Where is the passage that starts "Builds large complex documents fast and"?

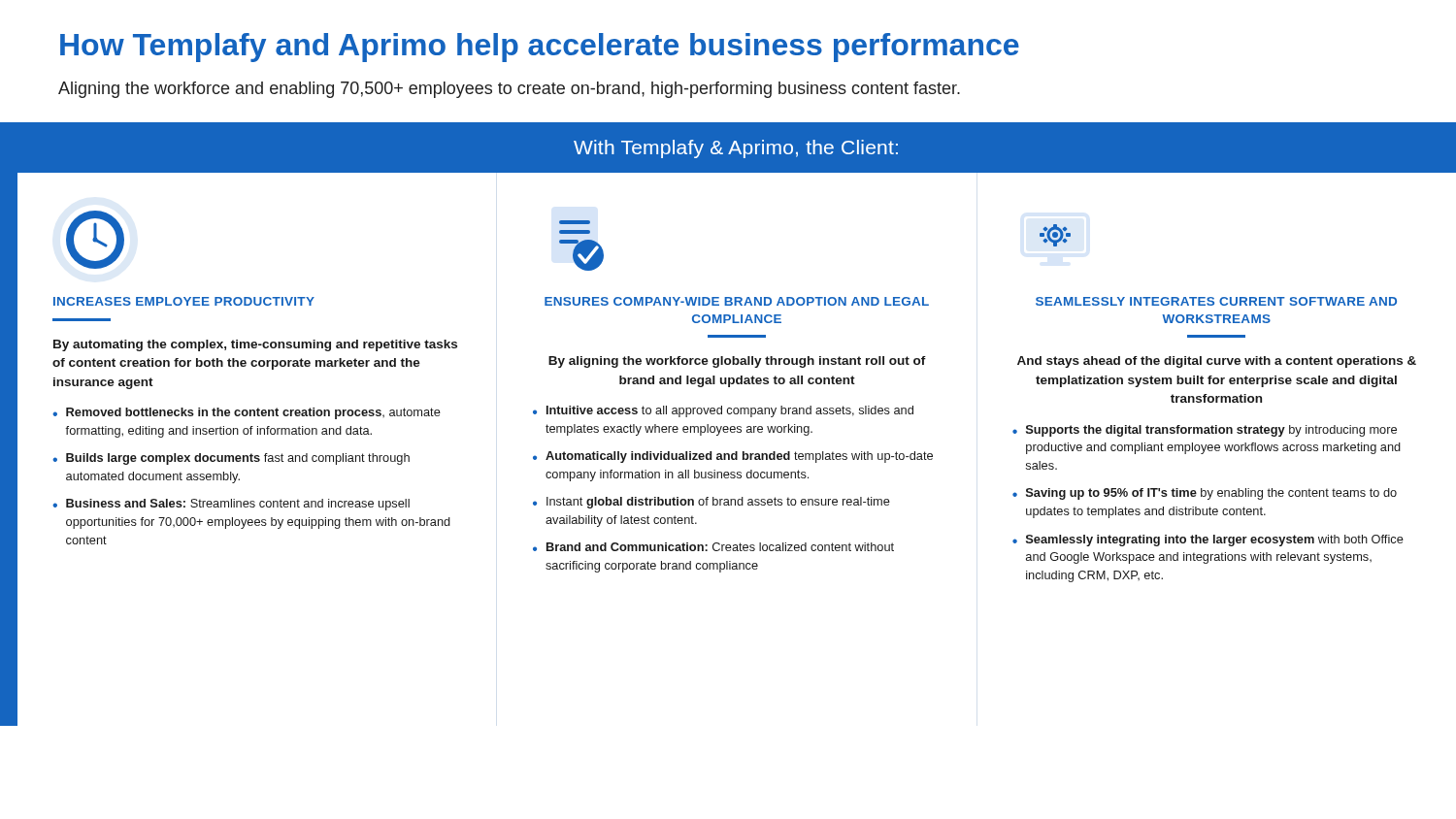click(x=264, y=468)
